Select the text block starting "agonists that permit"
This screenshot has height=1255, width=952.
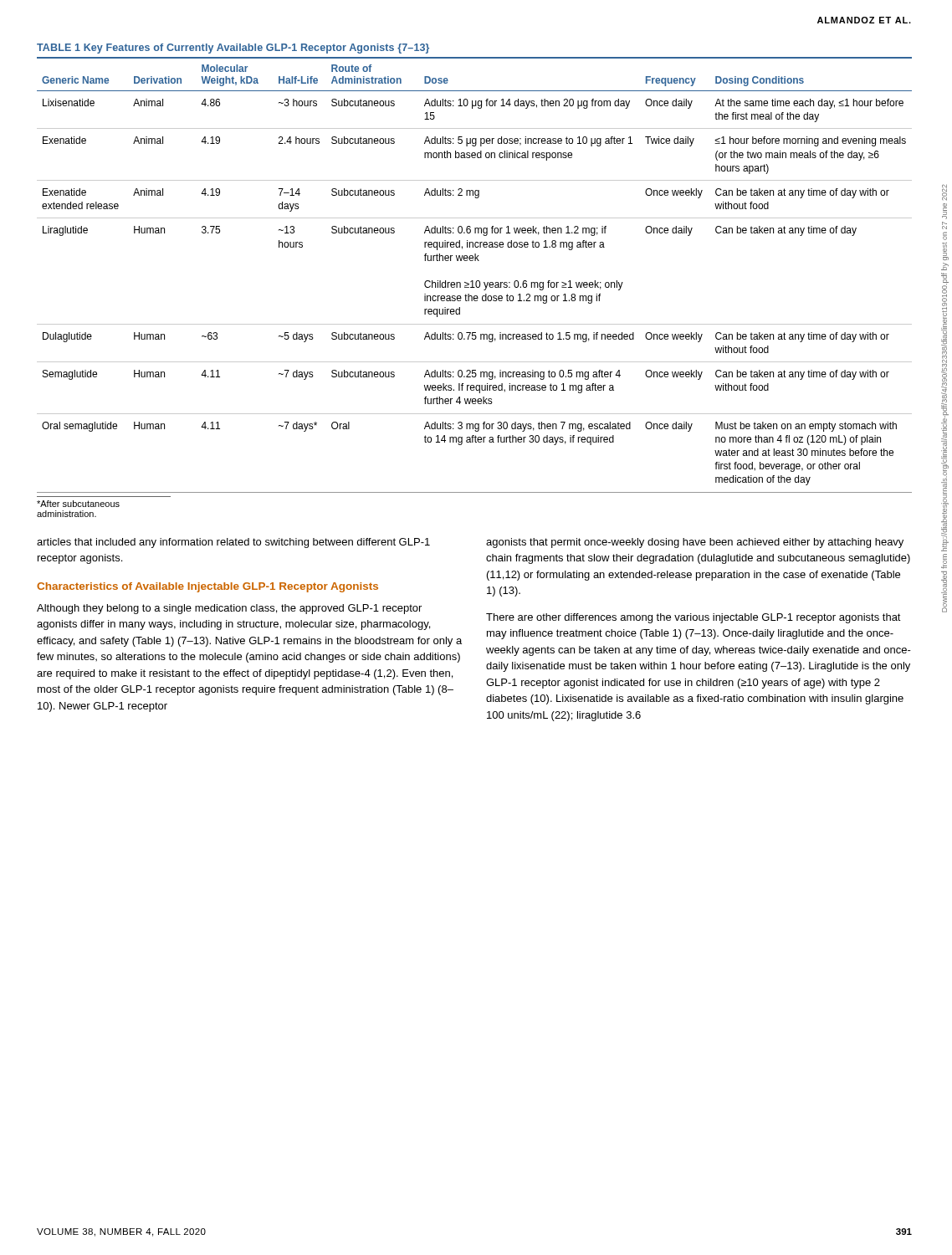point(698,566)
